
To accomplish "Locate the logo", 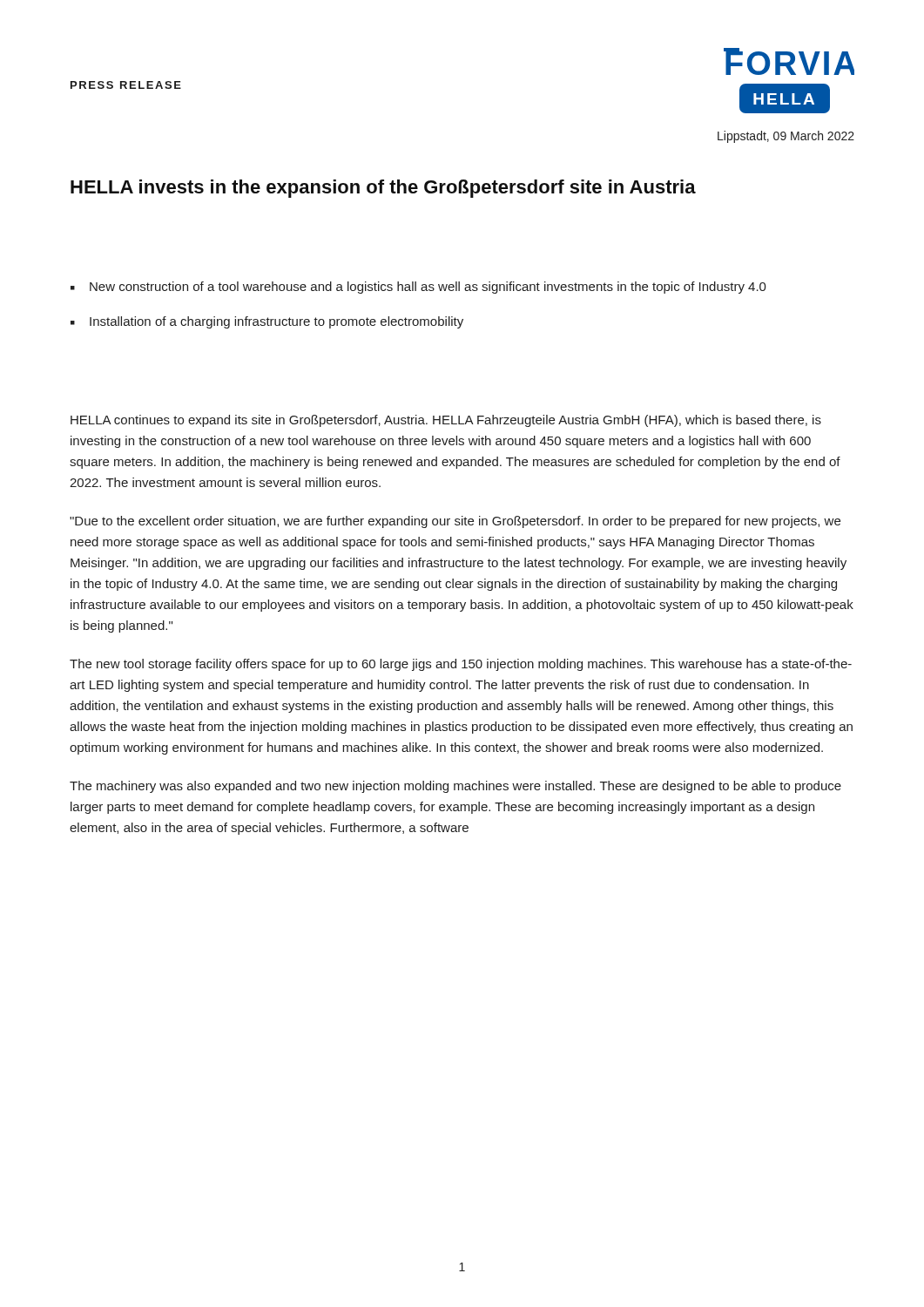I will [x=785, y=76].
